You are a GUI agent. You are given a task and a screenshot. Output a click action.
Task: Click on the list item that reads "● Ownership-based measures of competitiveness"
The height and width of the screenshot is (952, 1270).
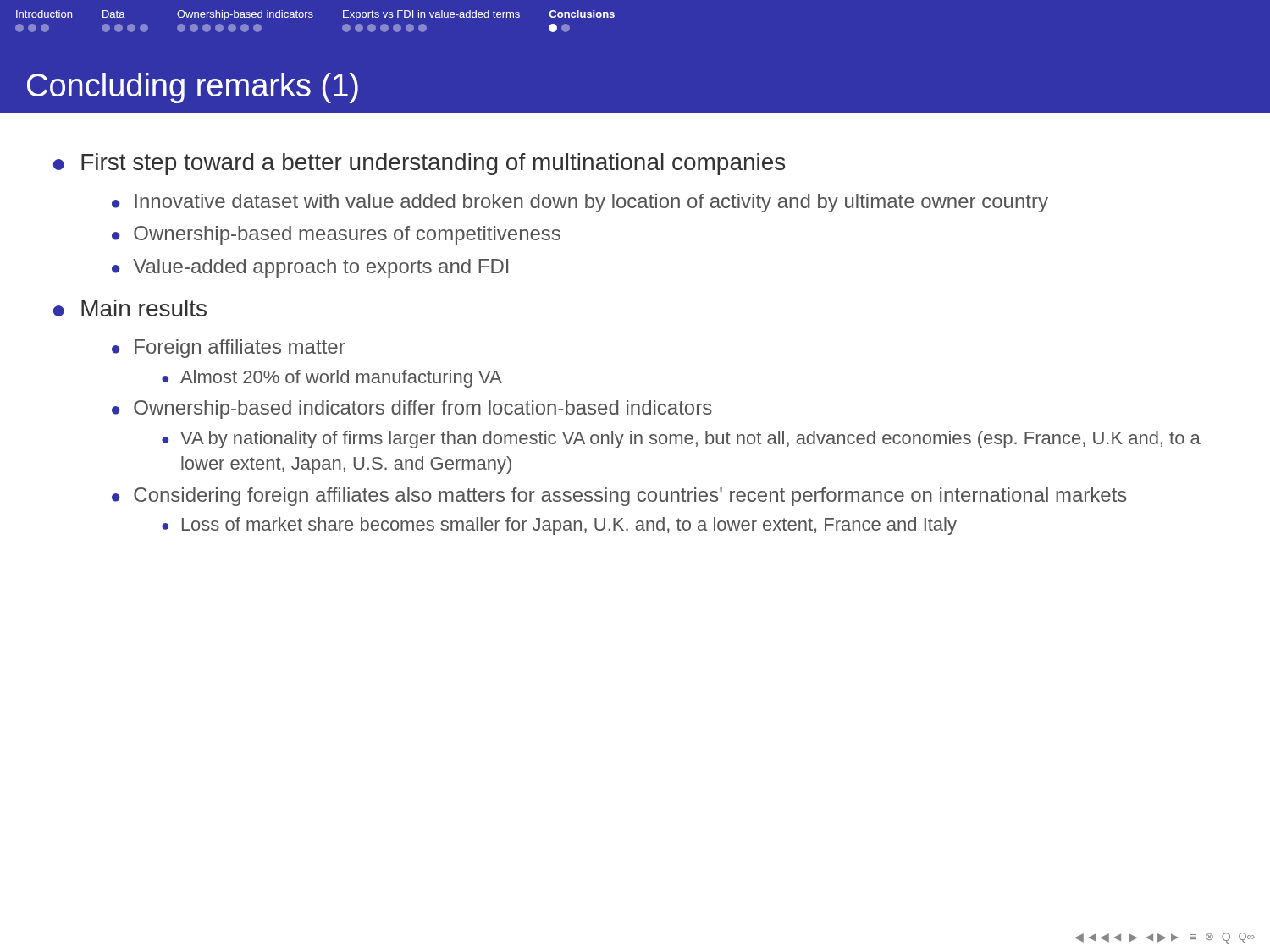(336, 234)
